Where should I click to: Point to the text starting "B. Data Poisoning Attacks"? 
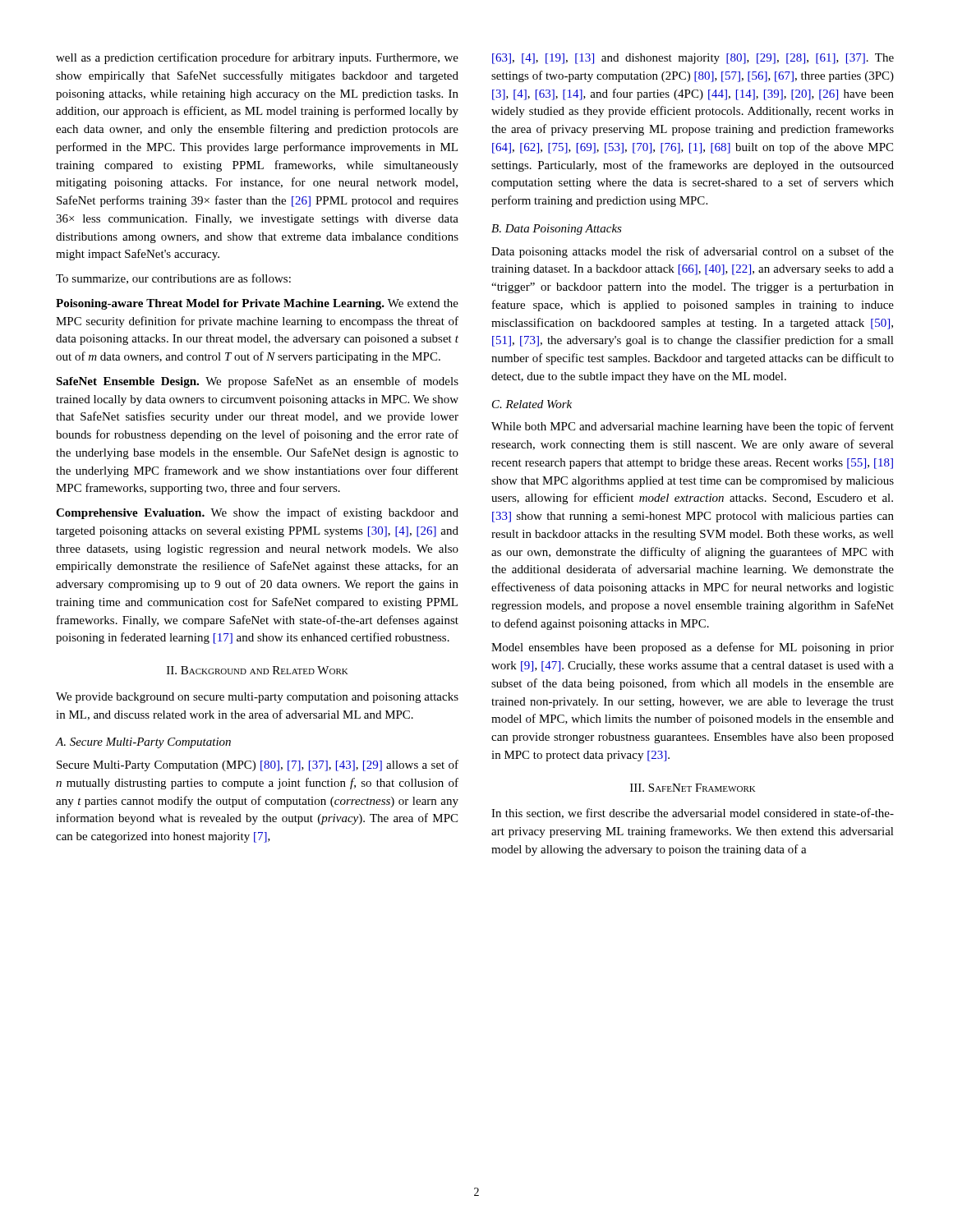[557, 230]
